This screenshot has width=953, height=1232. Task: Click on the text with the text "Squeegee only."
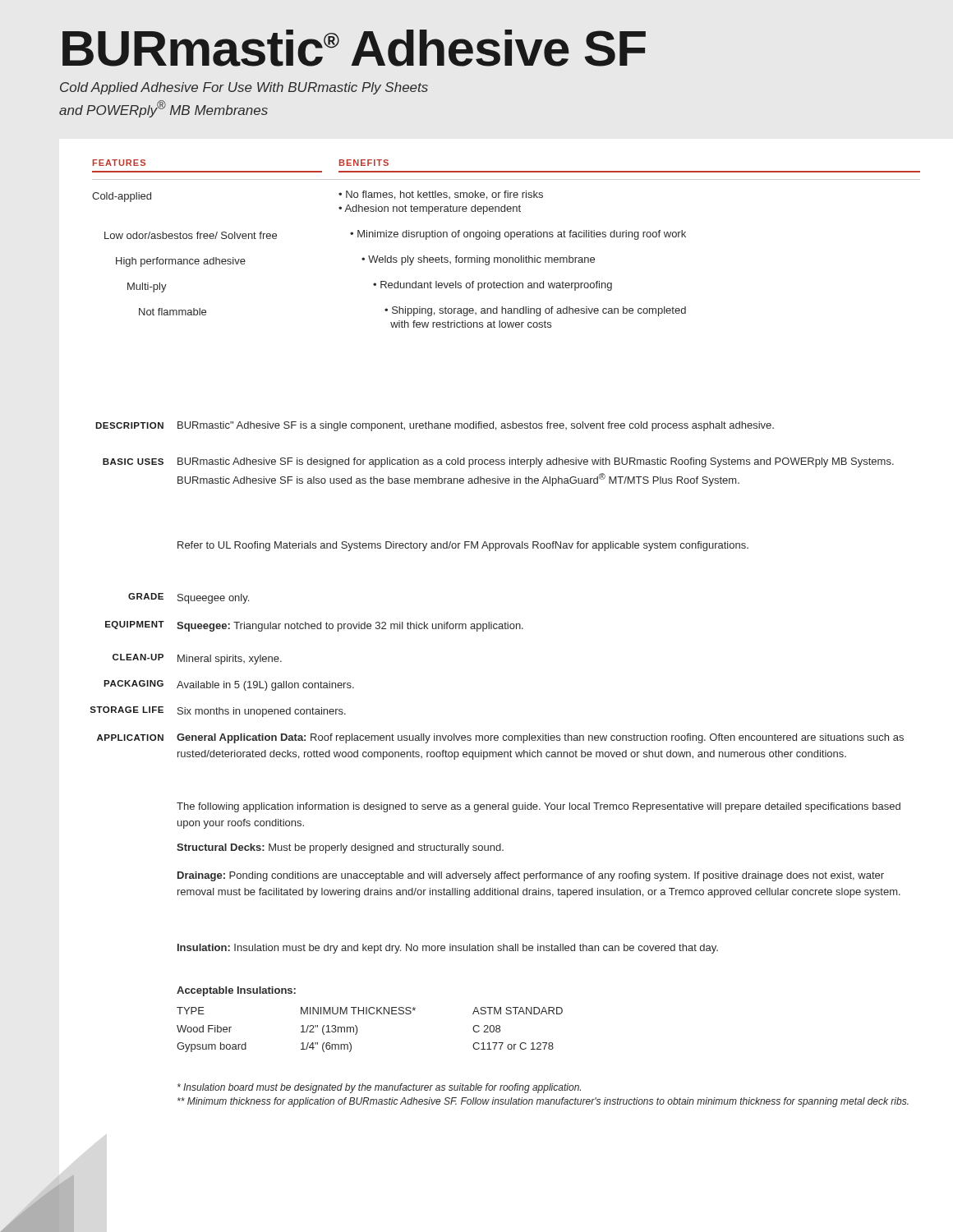coord(213,598)
